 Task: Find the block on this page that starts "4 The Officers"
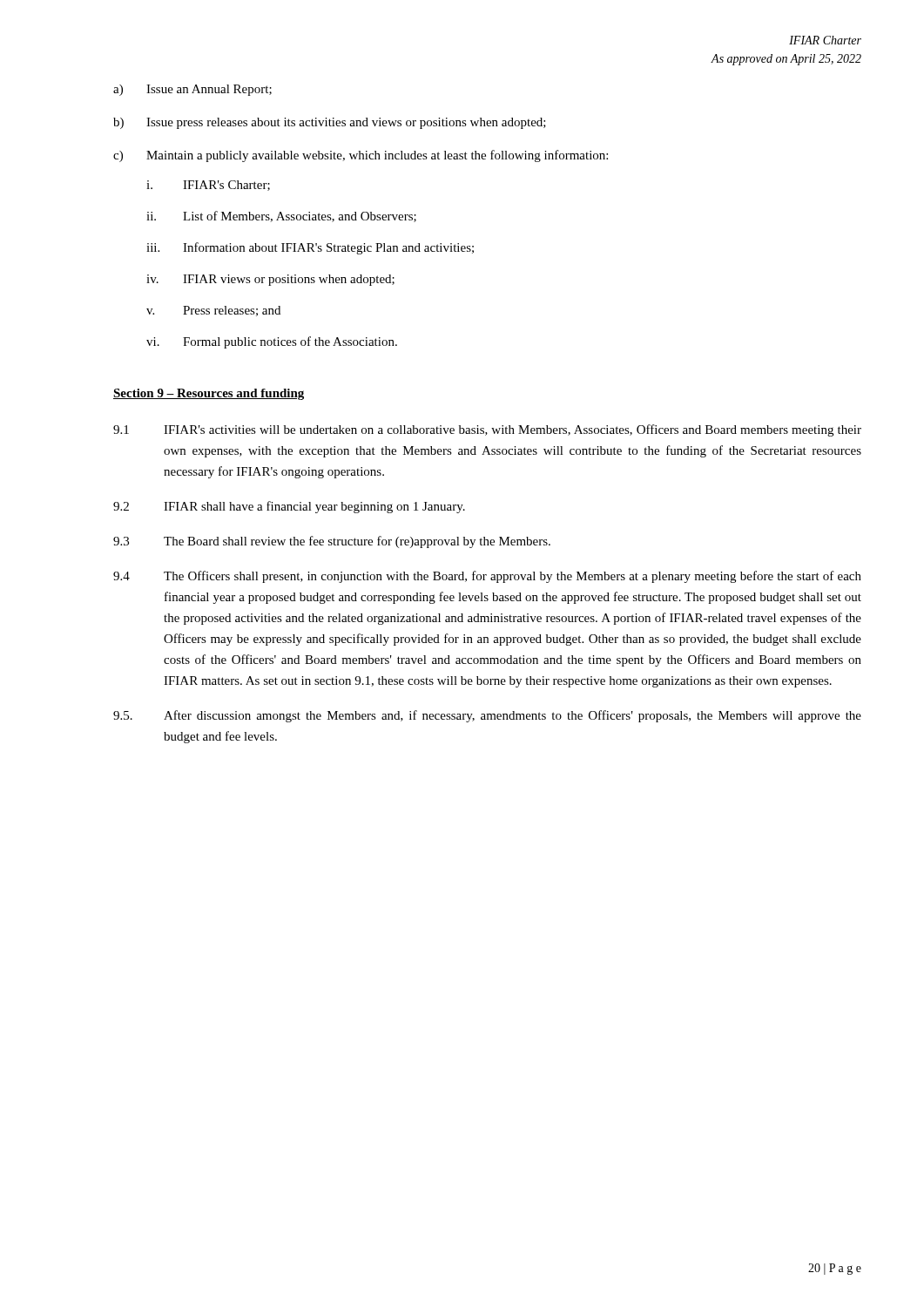tap(487, 628)
